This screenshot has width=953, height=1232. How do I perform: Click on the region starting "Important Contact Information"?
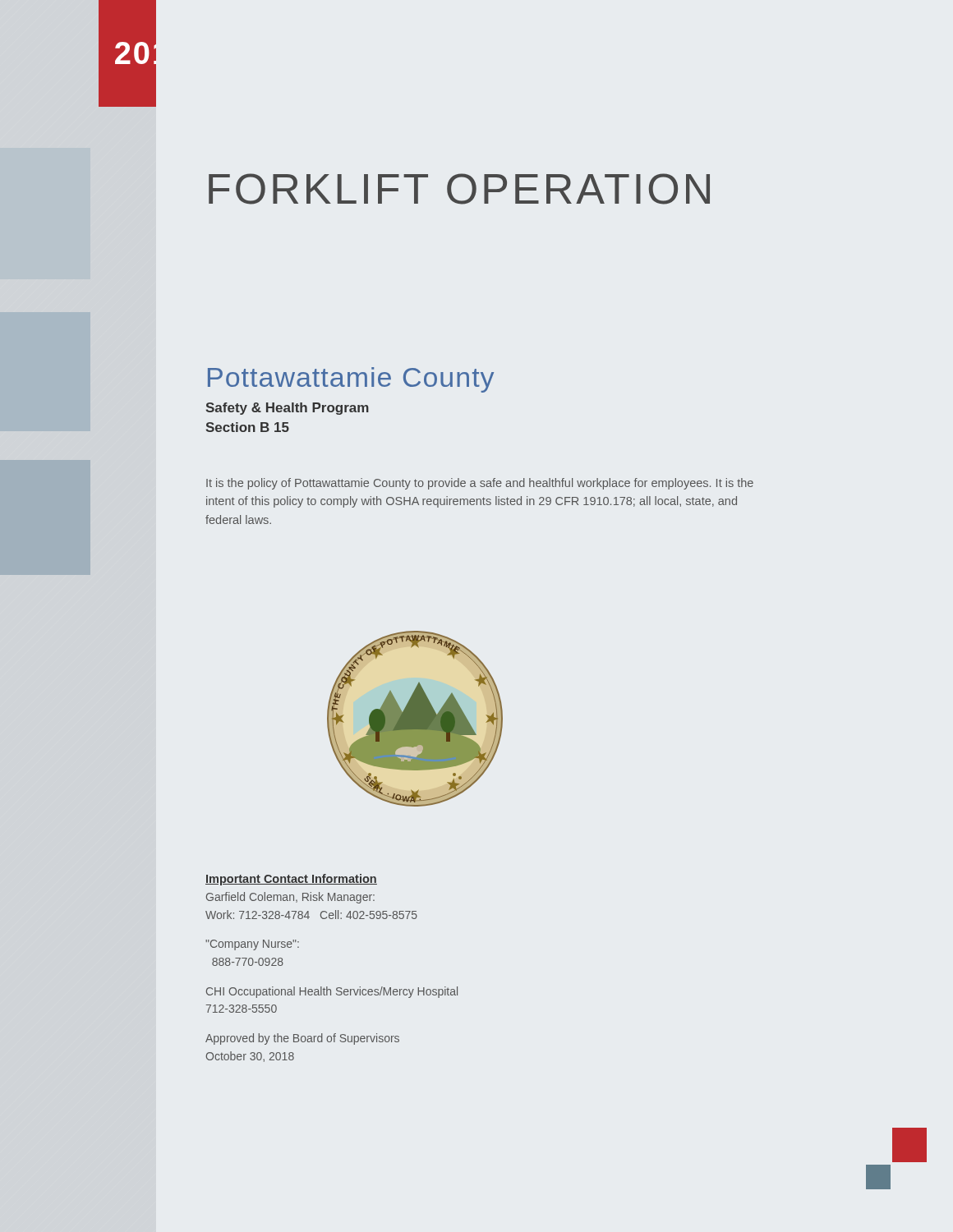(291, 880)
